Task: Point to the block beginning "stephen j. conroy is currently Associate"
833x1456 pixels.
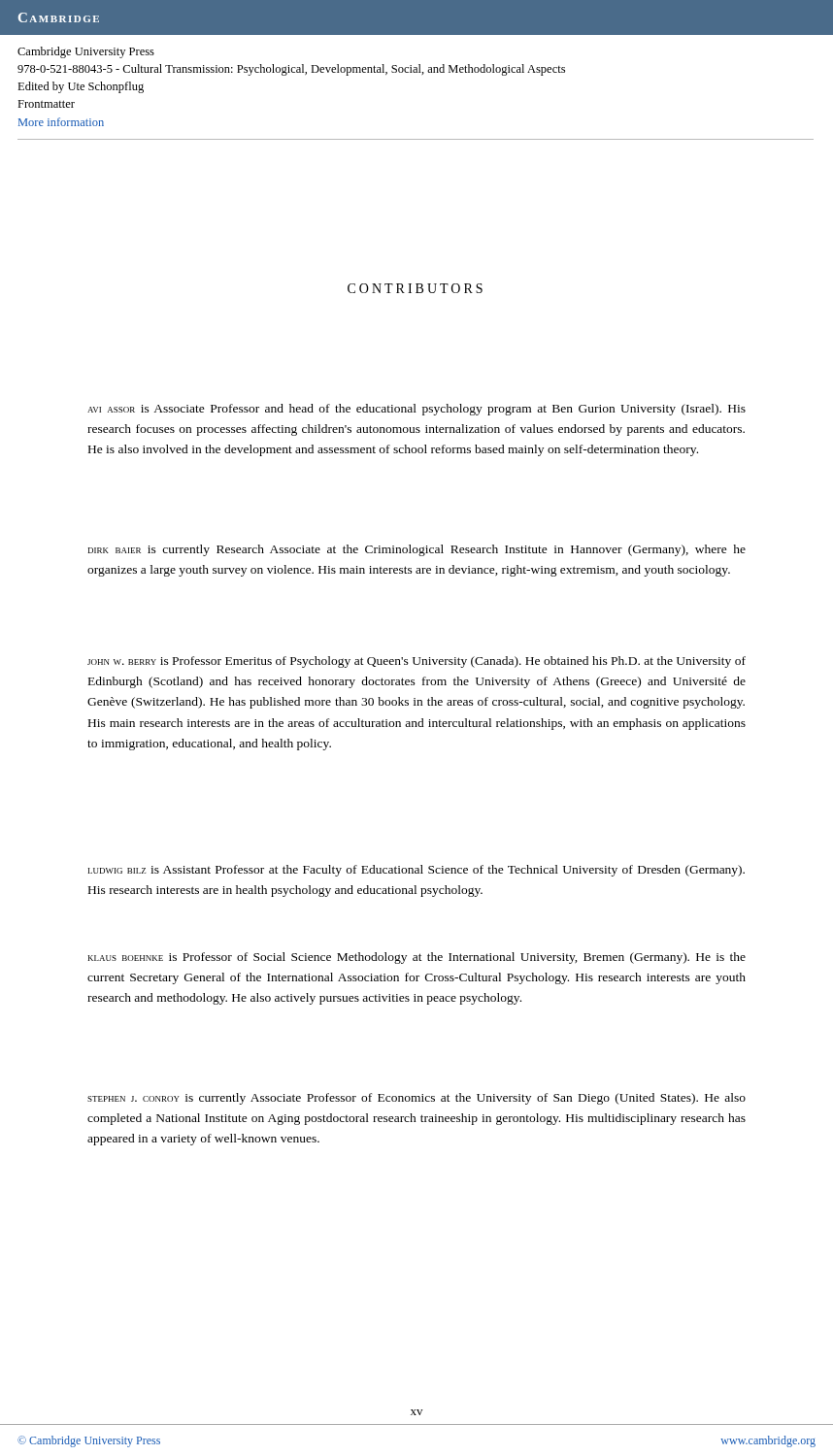Action: [x=416, y=1118]
